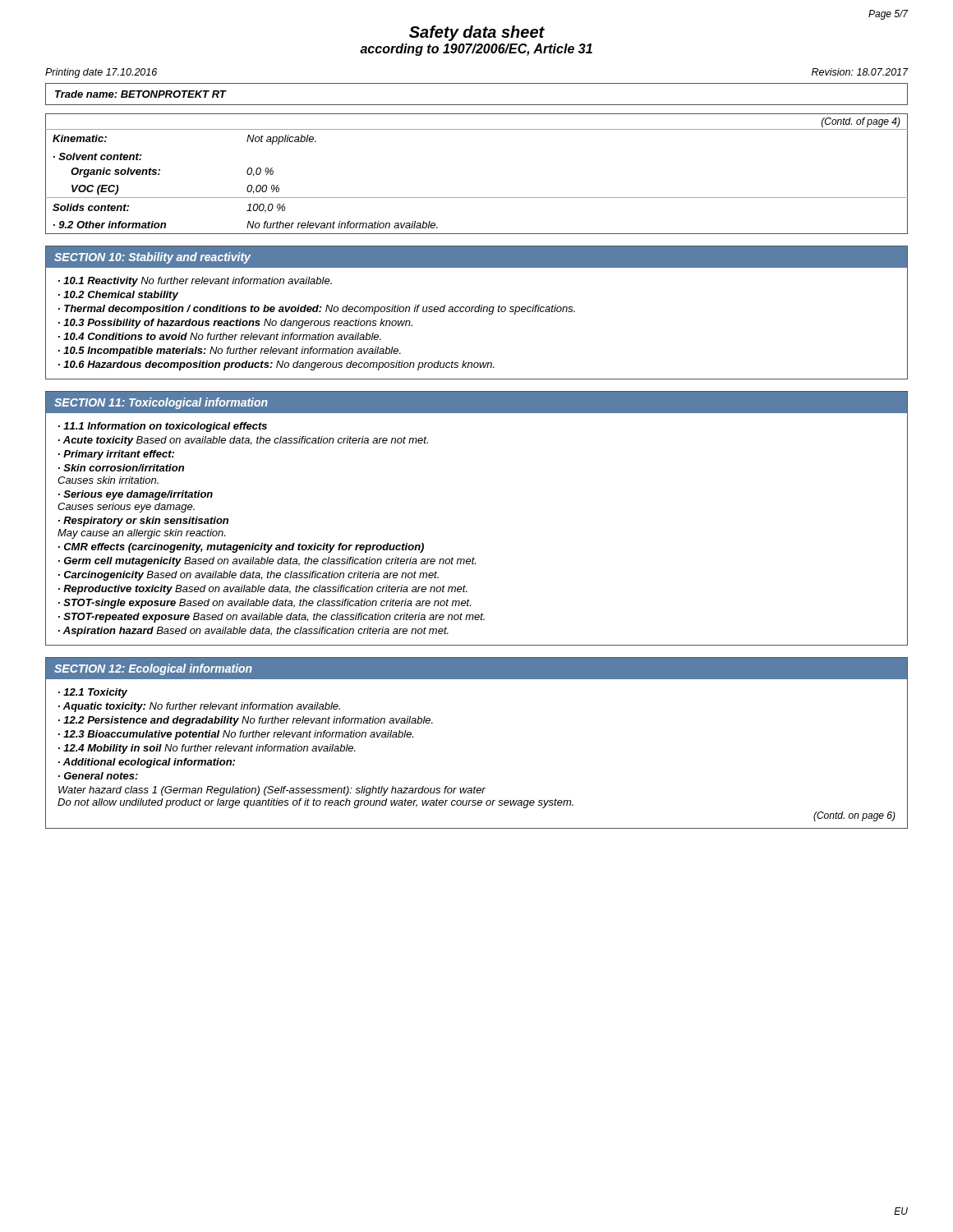The image size is (953, 1232).
Task: Select the region starting "· Primary irritant effect:"
Action: click(x=116, y=455)
